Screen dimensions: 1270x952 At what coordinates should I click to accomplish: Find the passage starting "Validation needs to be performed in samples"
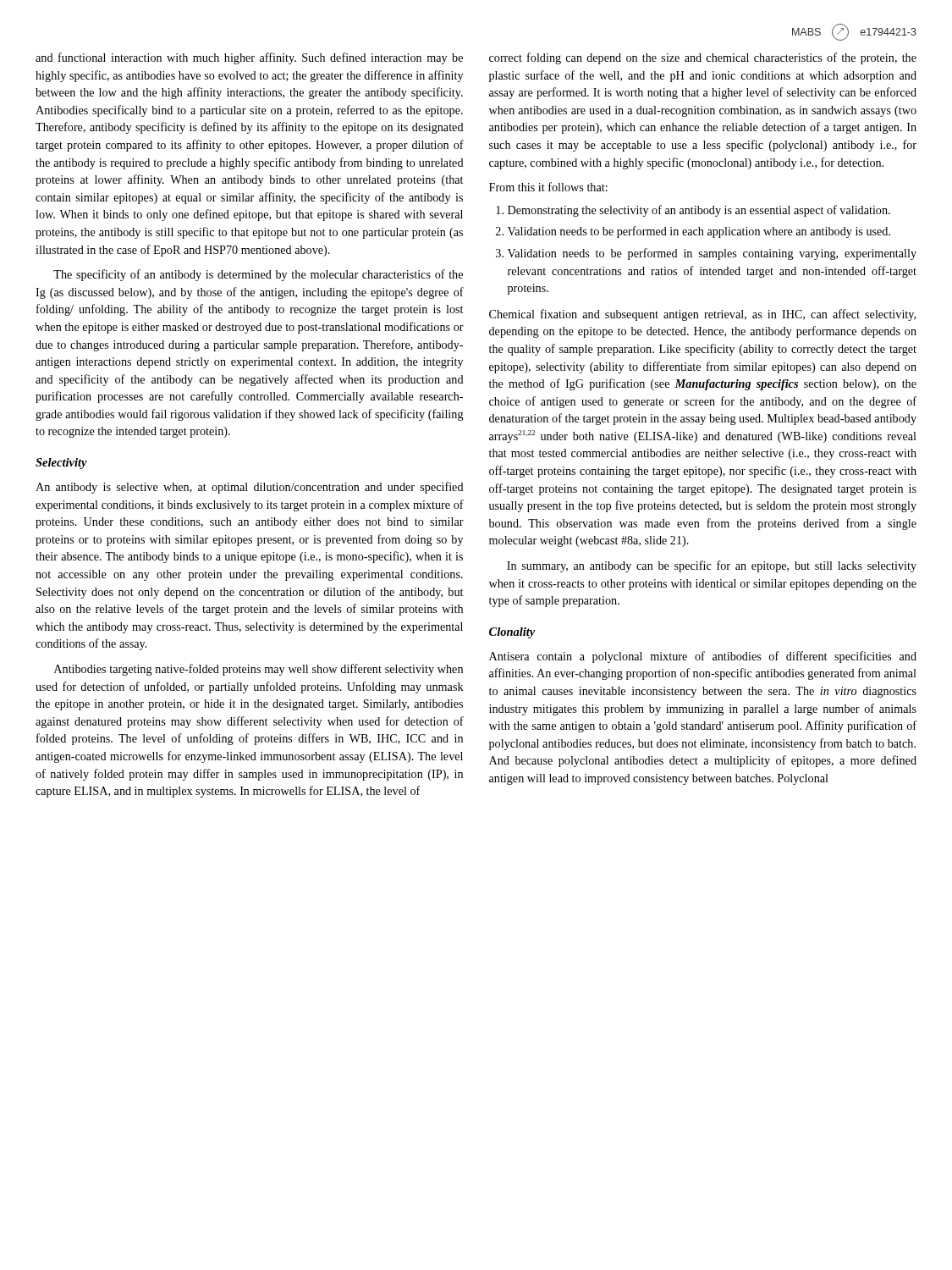[712, 271]
